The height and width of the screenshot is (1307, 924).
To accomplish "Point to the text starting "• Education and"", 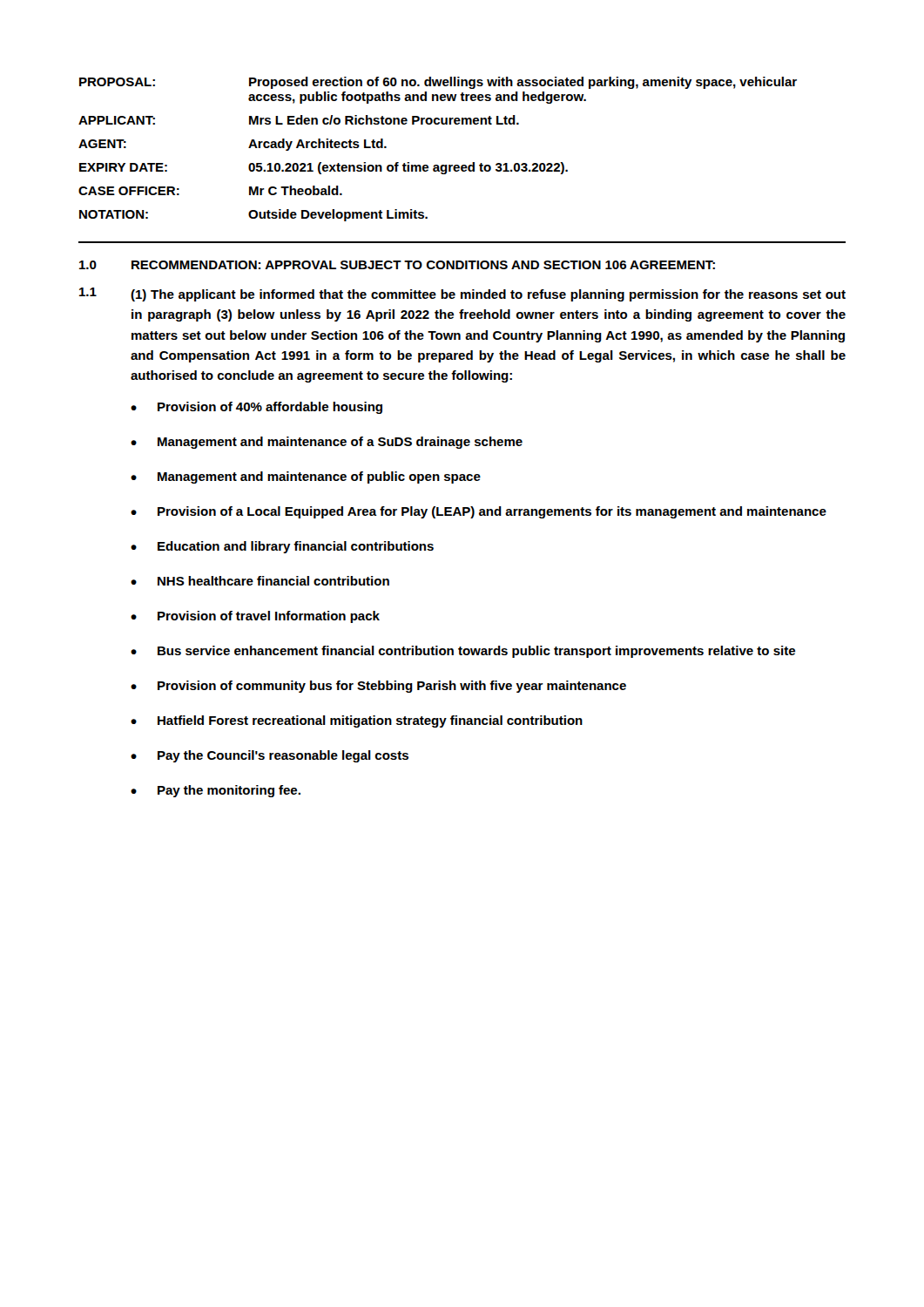I will [x=282, y=547].
